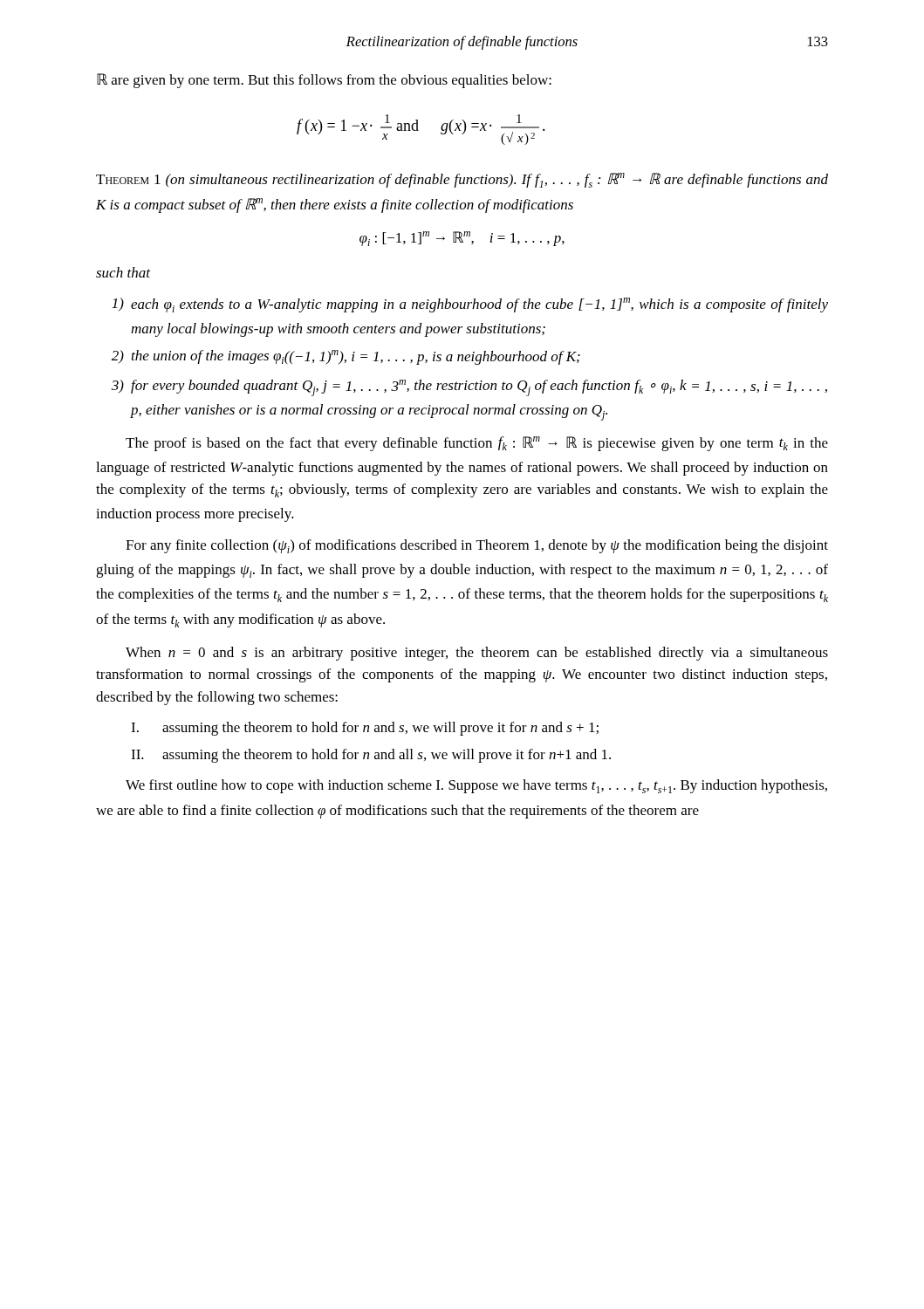Image resolution: width=924 pixels, height=1309 pixels.
Task: Locate the formula with the text "φi : [−1,"
Action: [x=462, y=238]
